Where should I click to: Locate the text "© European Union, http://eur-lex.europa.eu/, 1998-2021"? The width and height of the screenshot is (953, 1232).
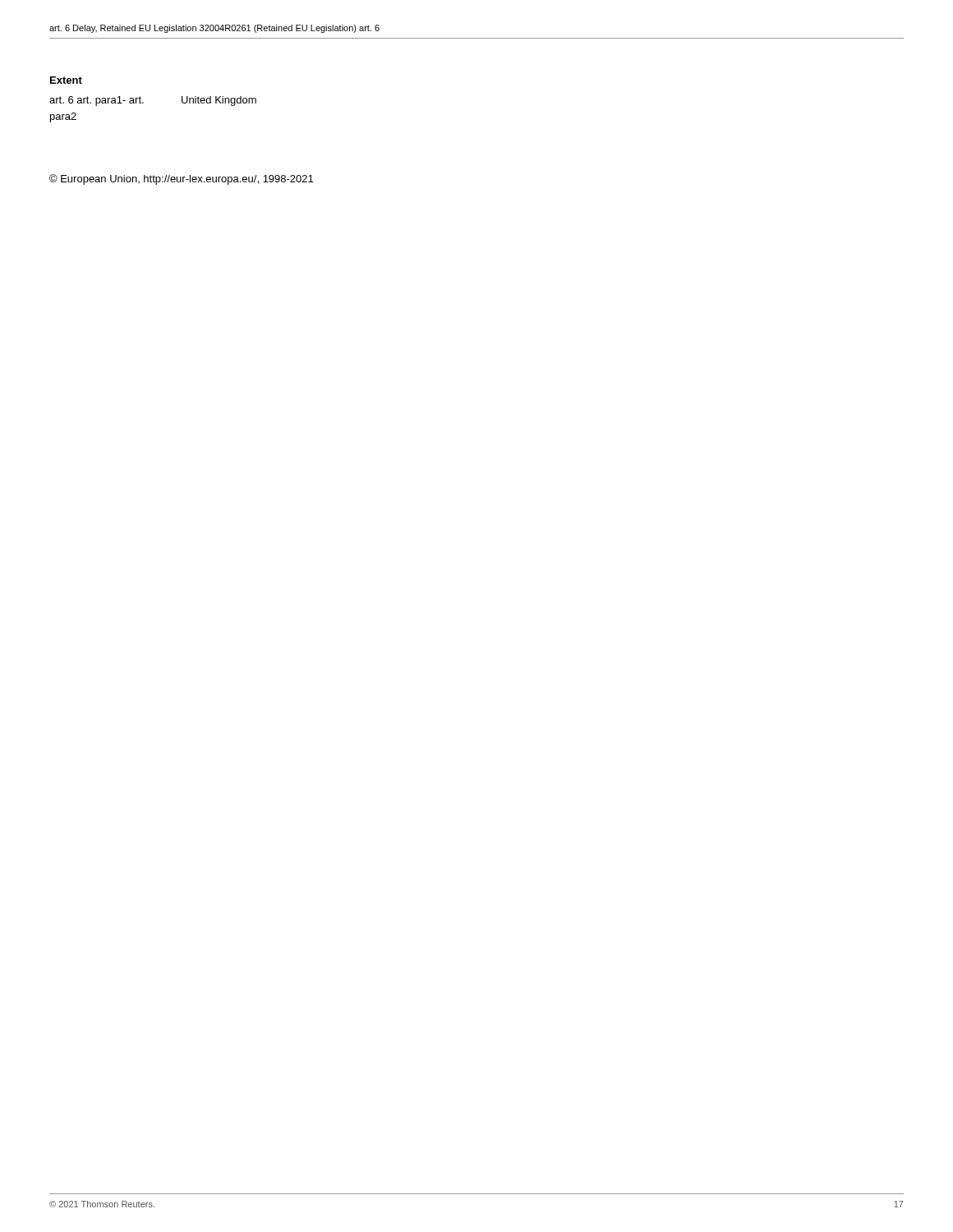[181, 179]
